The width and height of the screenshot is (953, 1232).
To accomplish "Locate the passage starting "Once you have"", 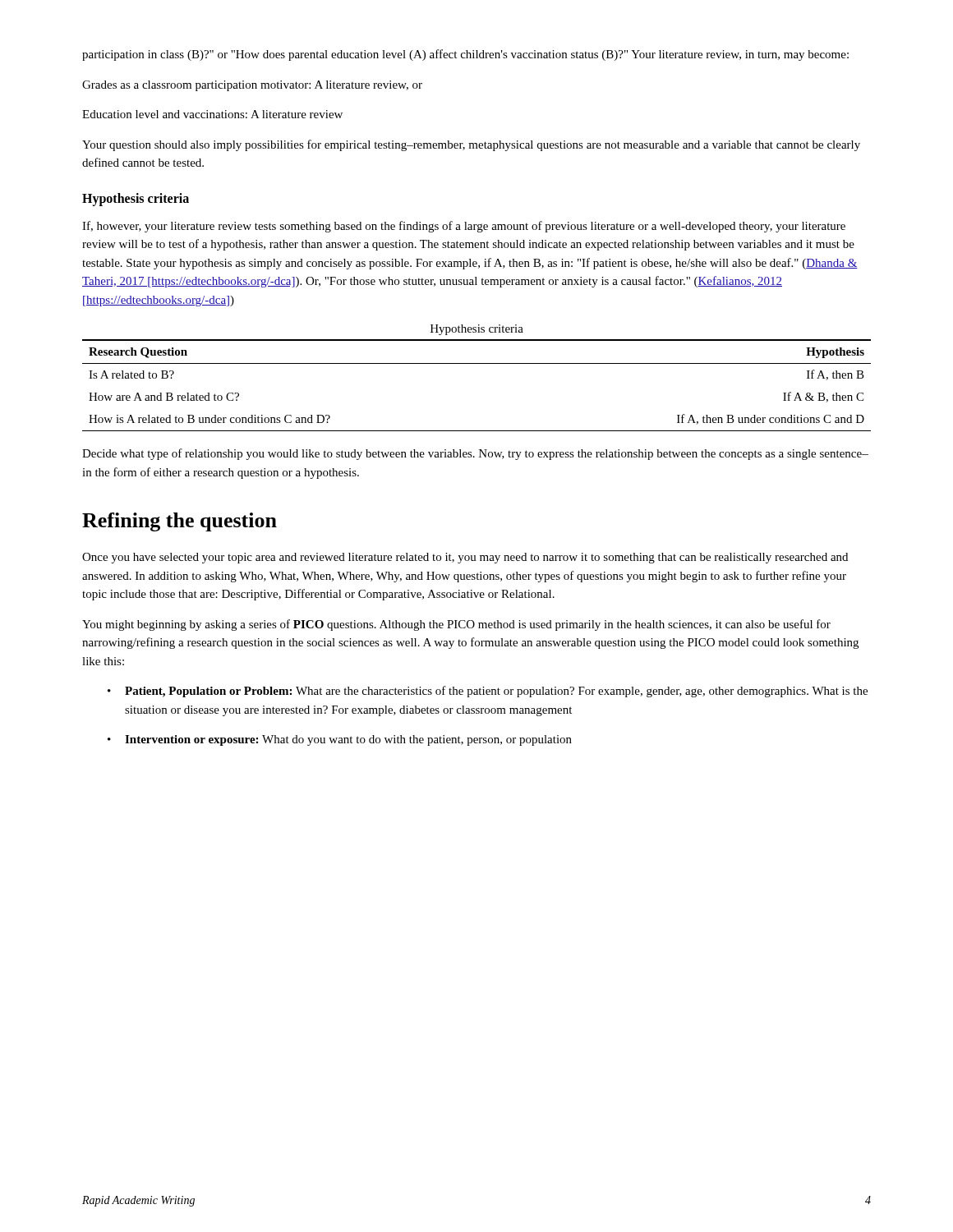I will [476, 576].
